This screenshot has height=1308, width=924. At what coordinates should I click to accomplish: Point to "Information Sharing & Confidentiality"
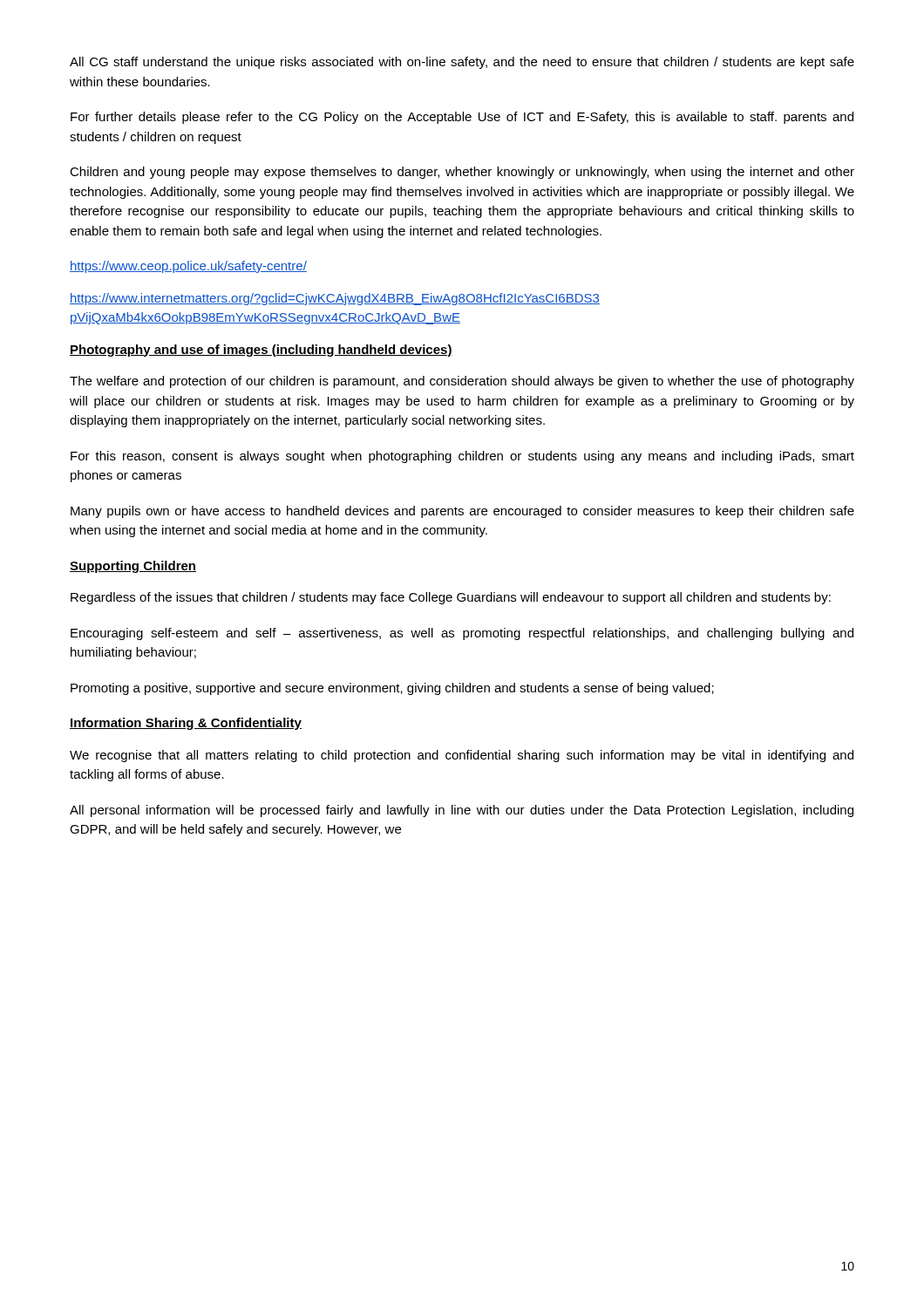click(186, 722)
